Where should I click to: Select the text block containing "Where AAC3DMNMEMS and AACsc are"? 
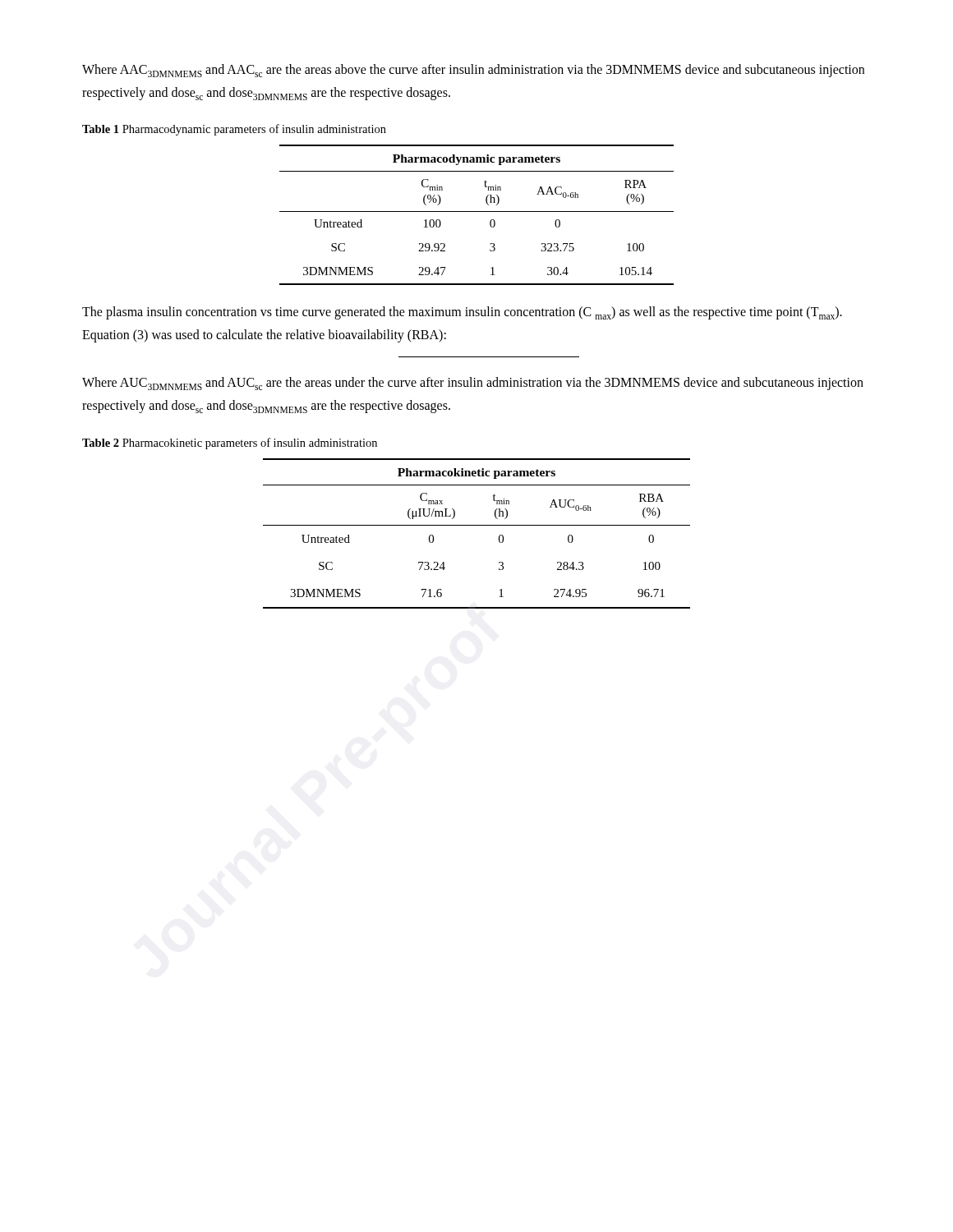click(474, 82)
